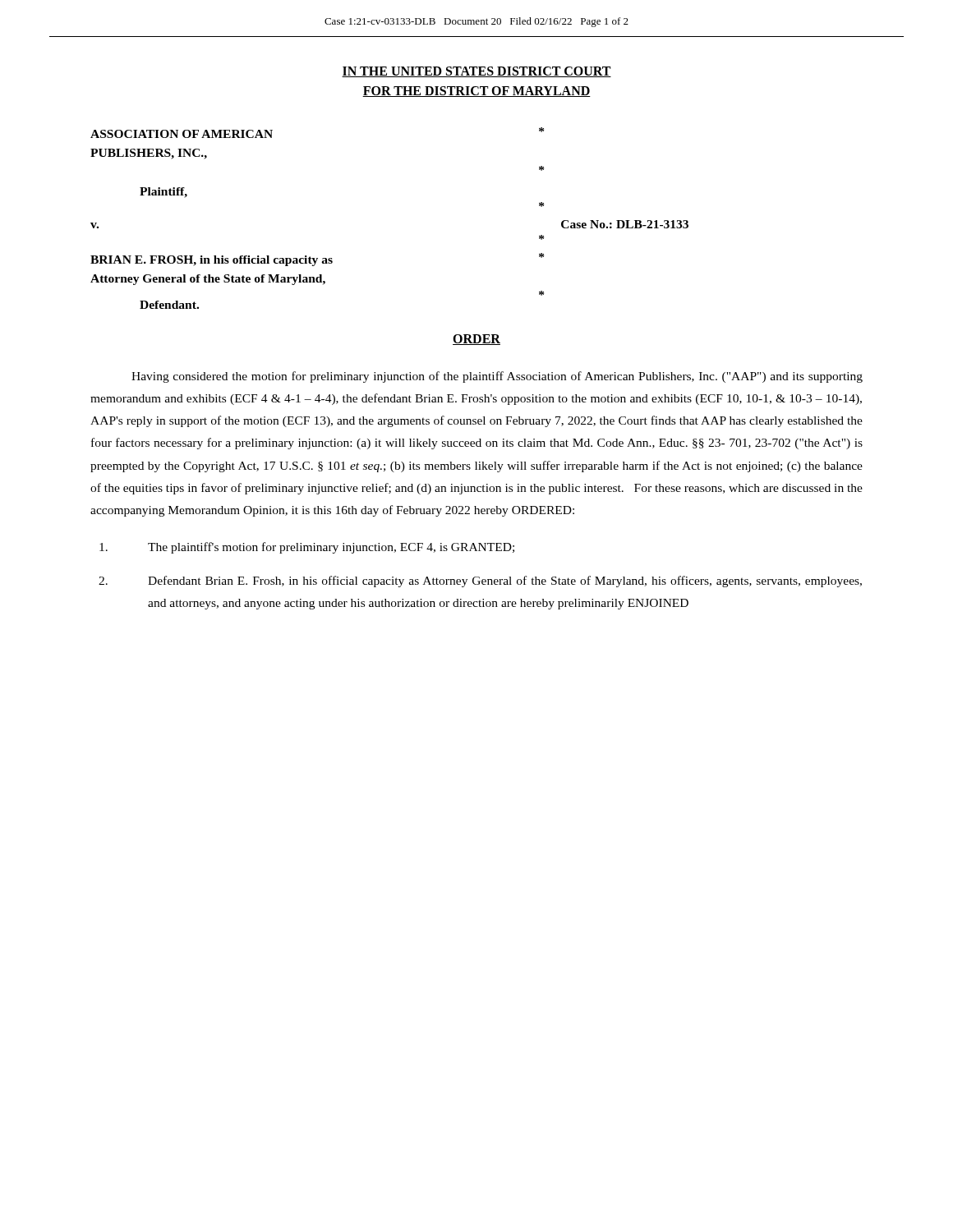Click the passage that begins "The plaintiff's motion for preliminary injunction,"
The height and width of the screenshot is (1232, 953).
click(476, 547)
